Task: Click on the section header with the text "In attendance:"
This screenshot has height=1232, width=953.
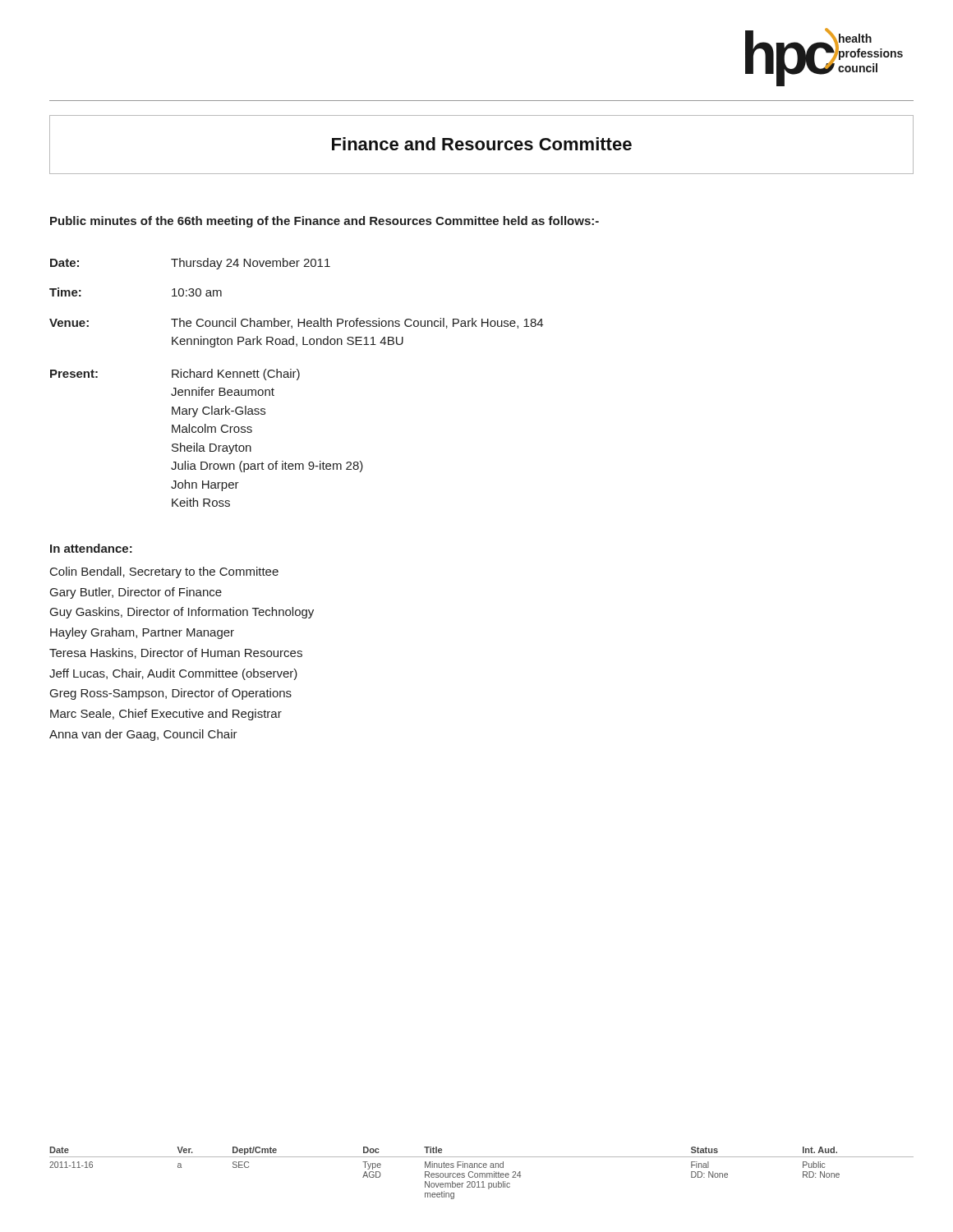Action: [91, 548]
